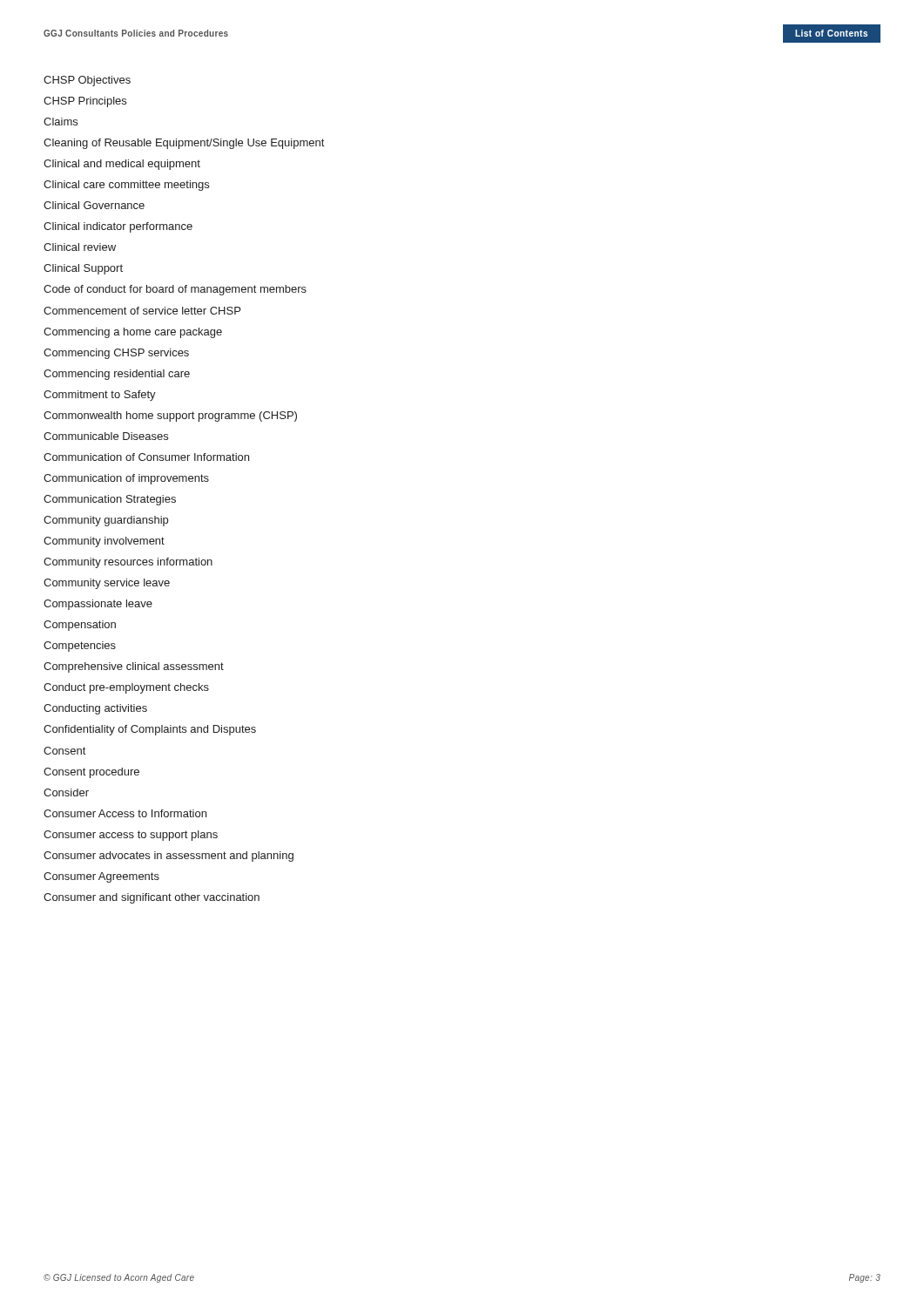The image size is (924, 1307).
Task: Point to "Community guardianship"
Action: (x=106, y=520)
